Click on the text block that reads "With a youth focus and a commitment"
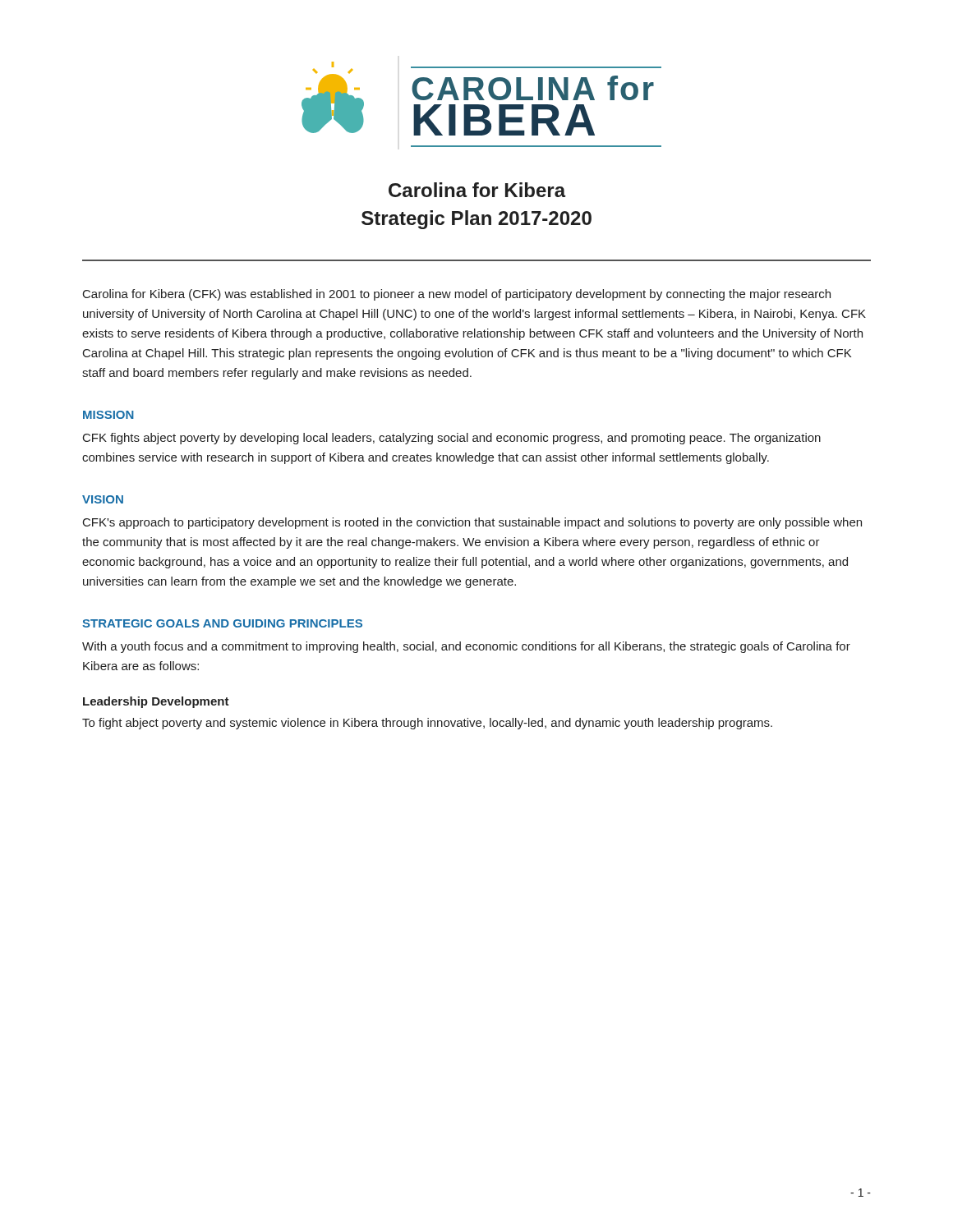This screenshot has height=1232, width=953. click(x=466, y=656)
